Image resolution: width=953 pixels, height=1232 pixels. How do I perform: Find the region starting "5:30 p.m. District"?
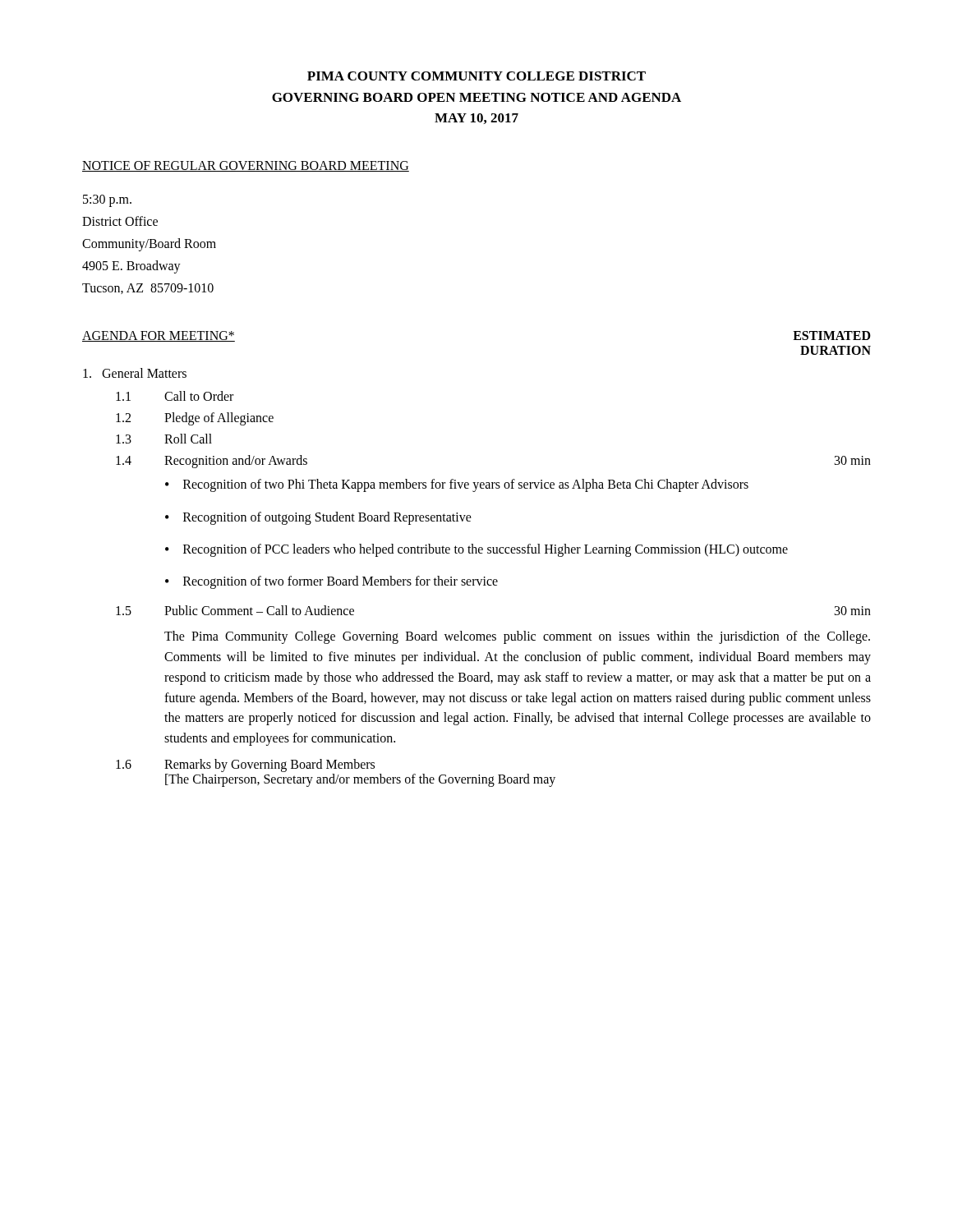pyautogui.click(x=149, y=243)
